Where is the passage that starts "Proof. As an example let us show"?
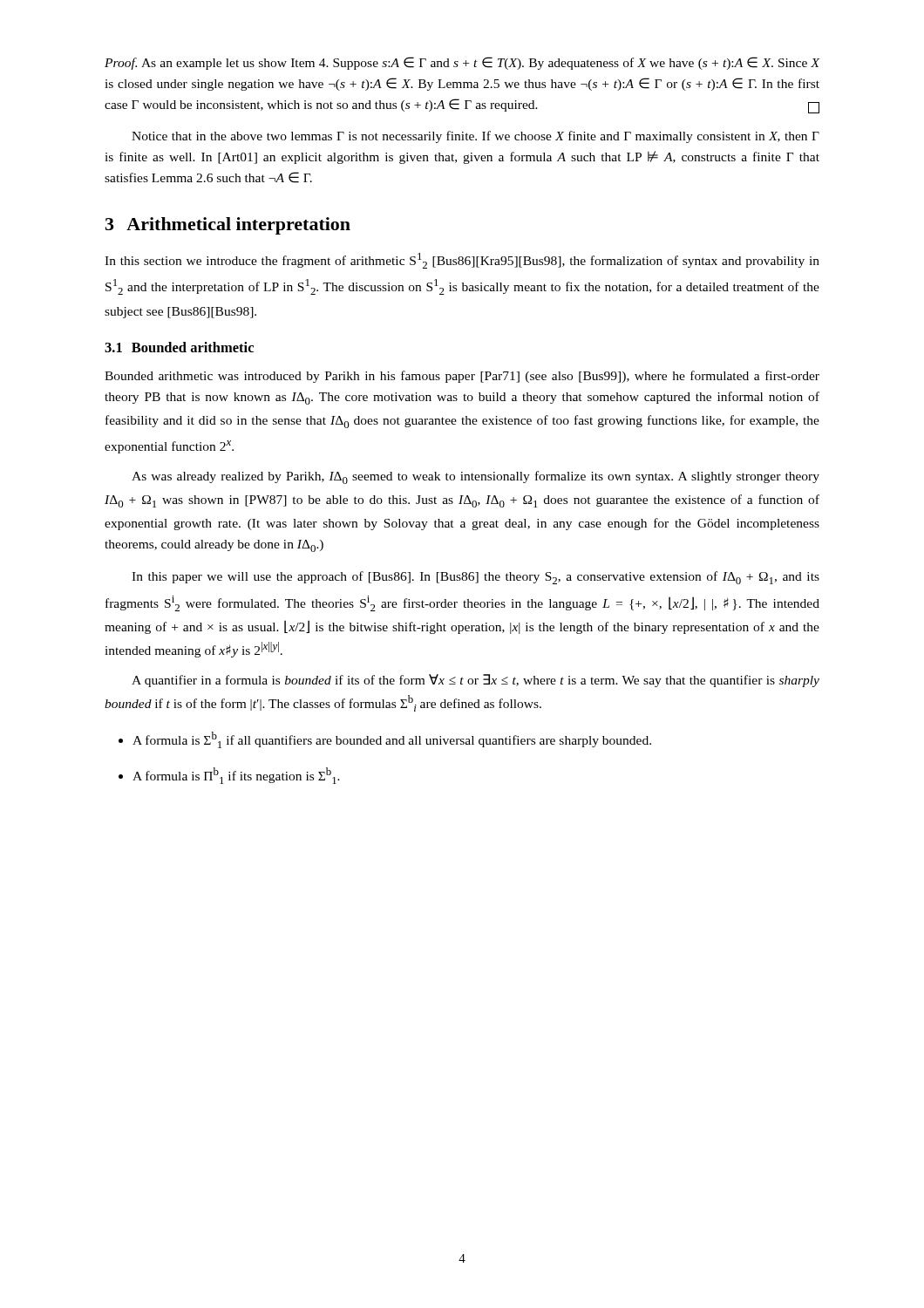The width and height of the screenshot is (924, 1308). pos(462,84)
